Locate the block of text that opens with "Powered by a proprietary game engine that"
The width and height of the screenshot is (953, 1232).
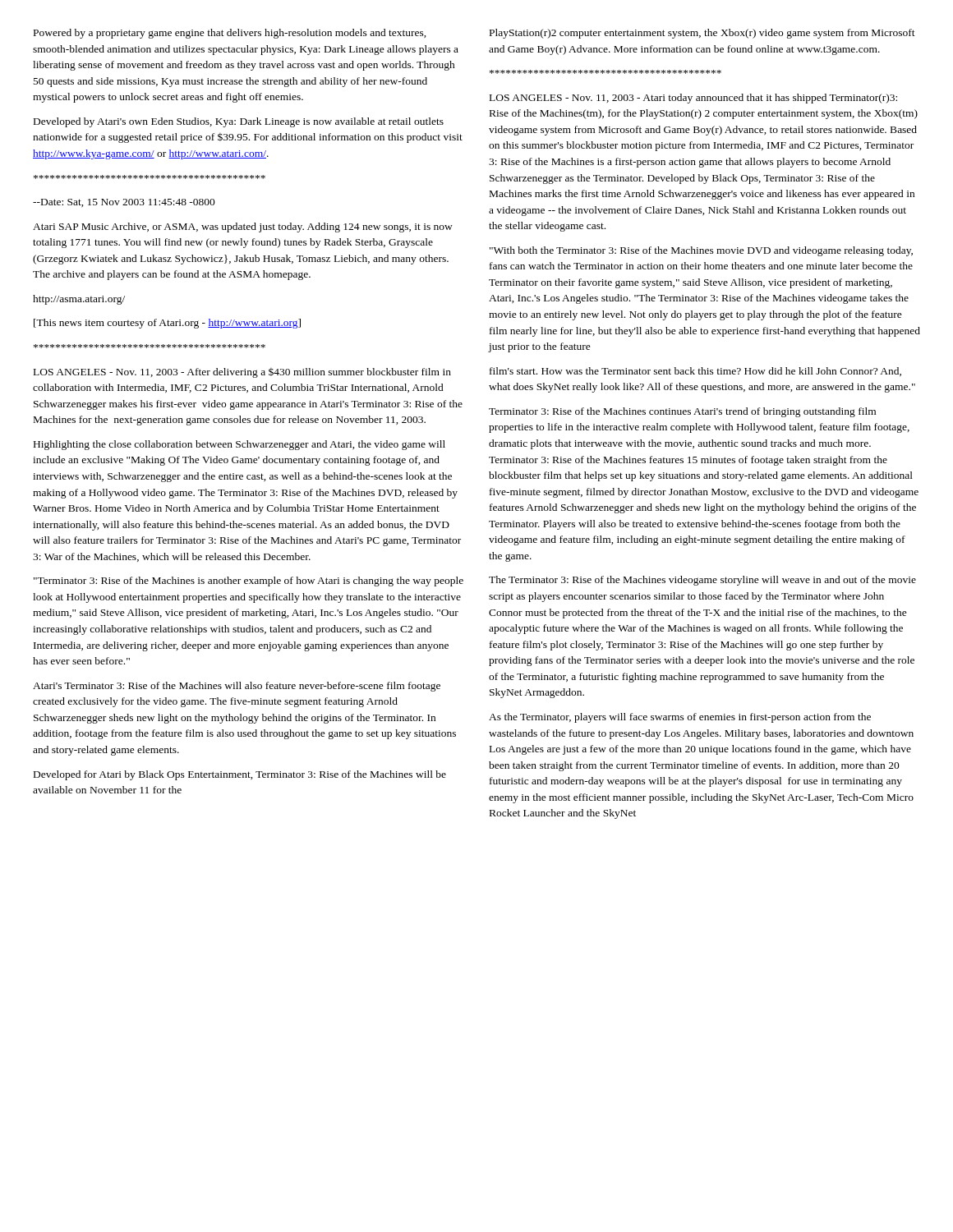[249, 65]
